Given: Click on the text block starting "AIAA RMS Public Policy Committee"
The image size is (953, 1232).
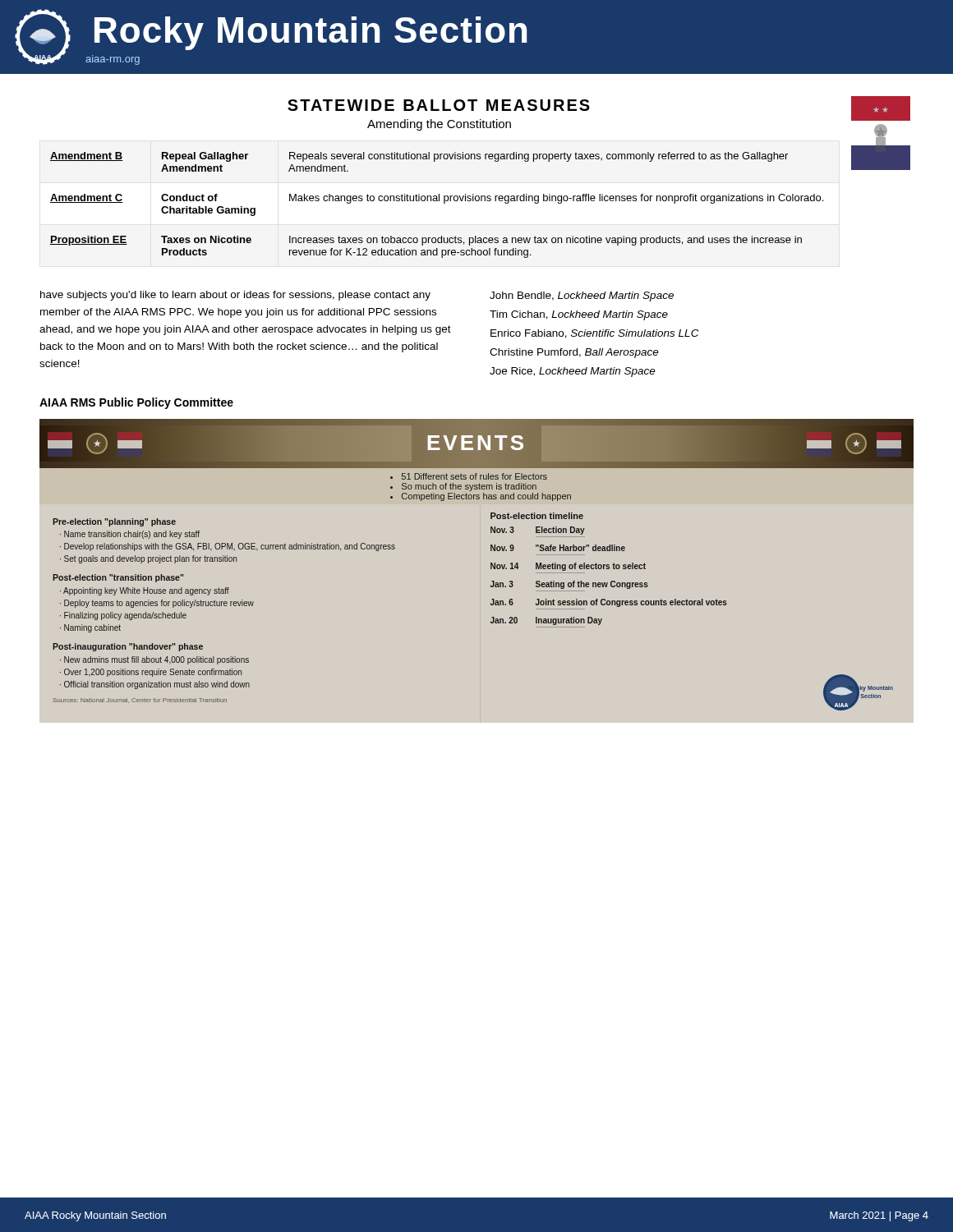Looking at the screenshot, I should coord(136,402).
